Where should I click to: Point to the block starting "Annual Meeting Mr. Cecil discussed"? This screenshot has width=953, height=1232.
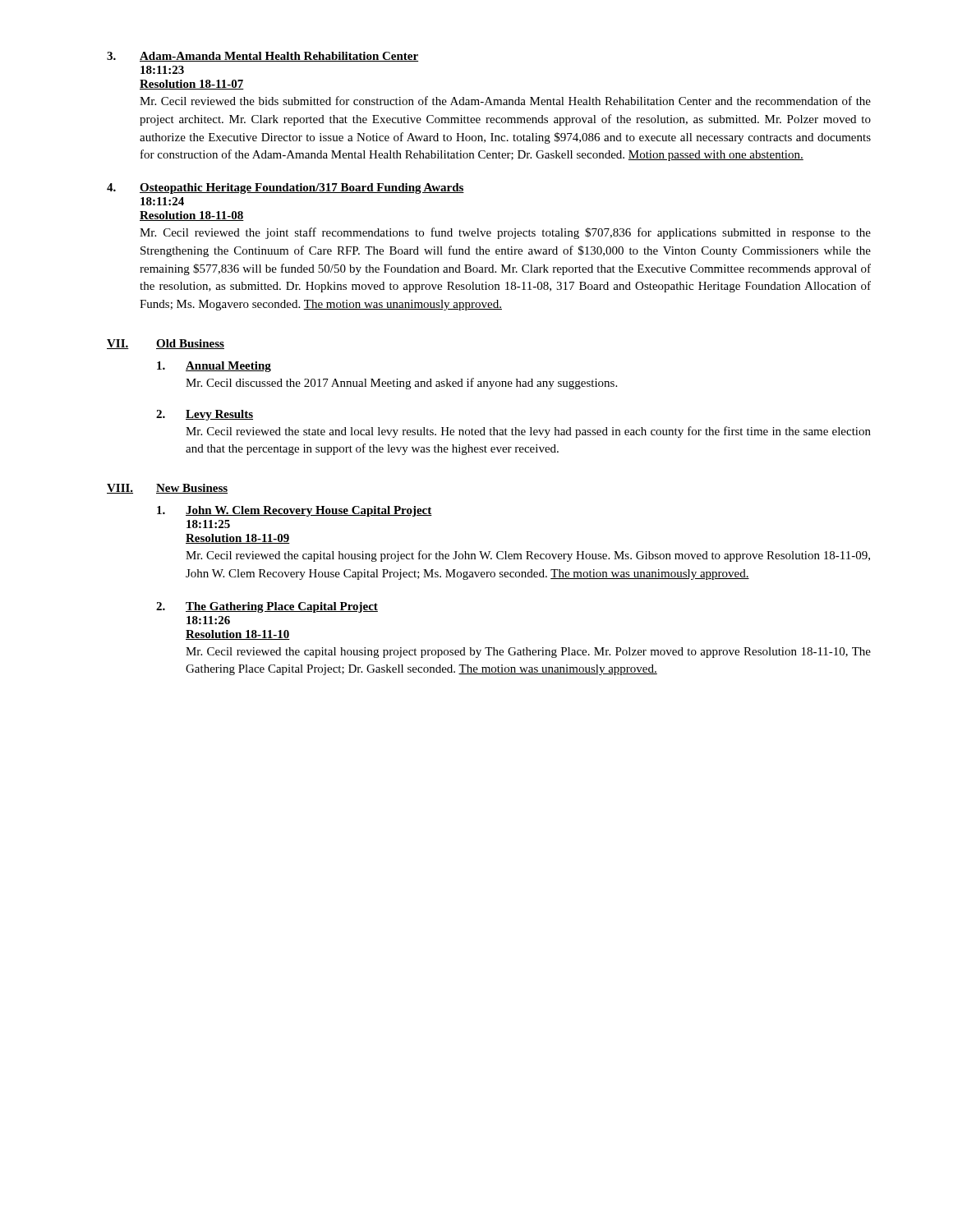[x=513, y=375]
